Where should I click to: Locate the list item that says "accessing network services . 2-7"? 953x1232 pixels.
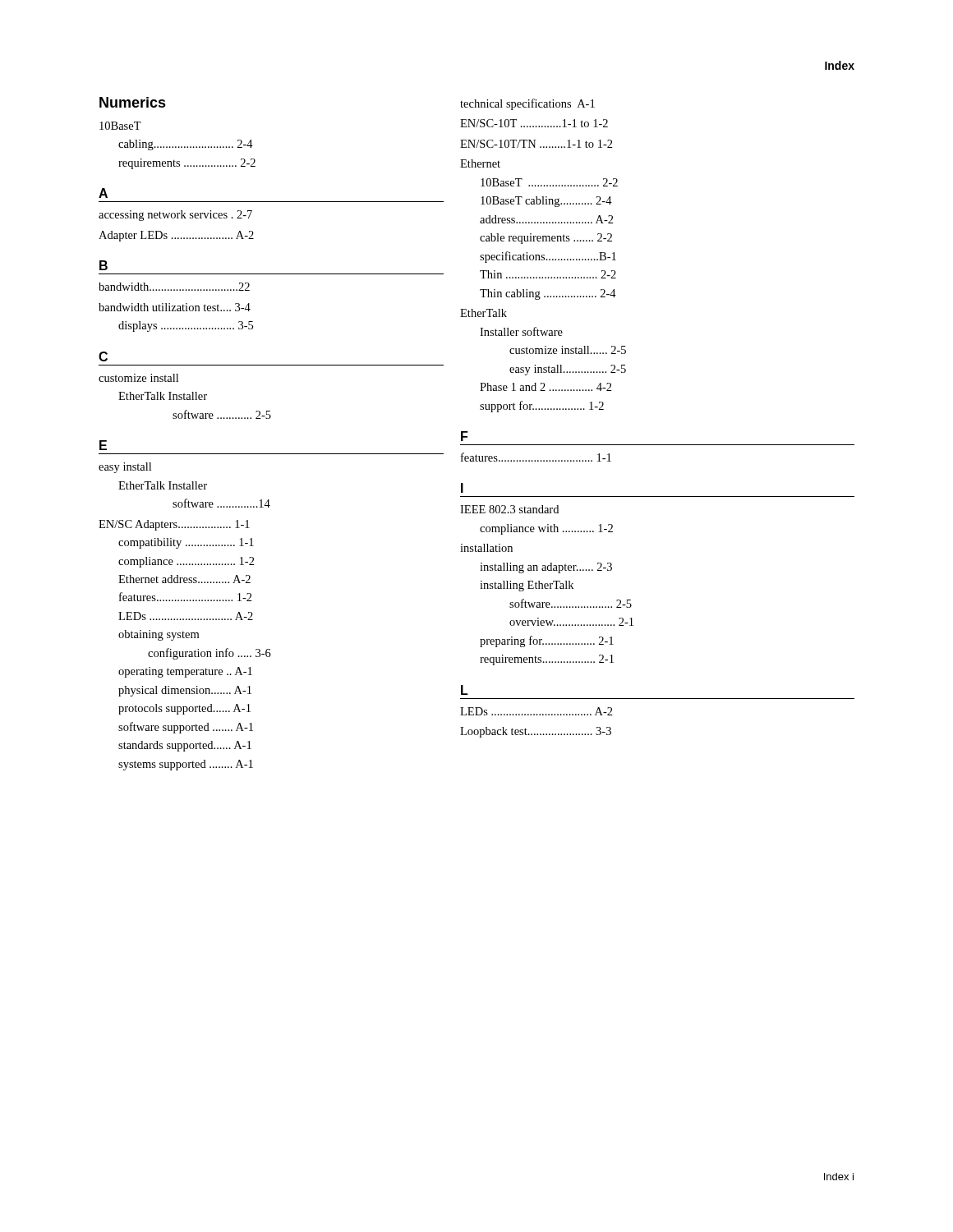175,216
